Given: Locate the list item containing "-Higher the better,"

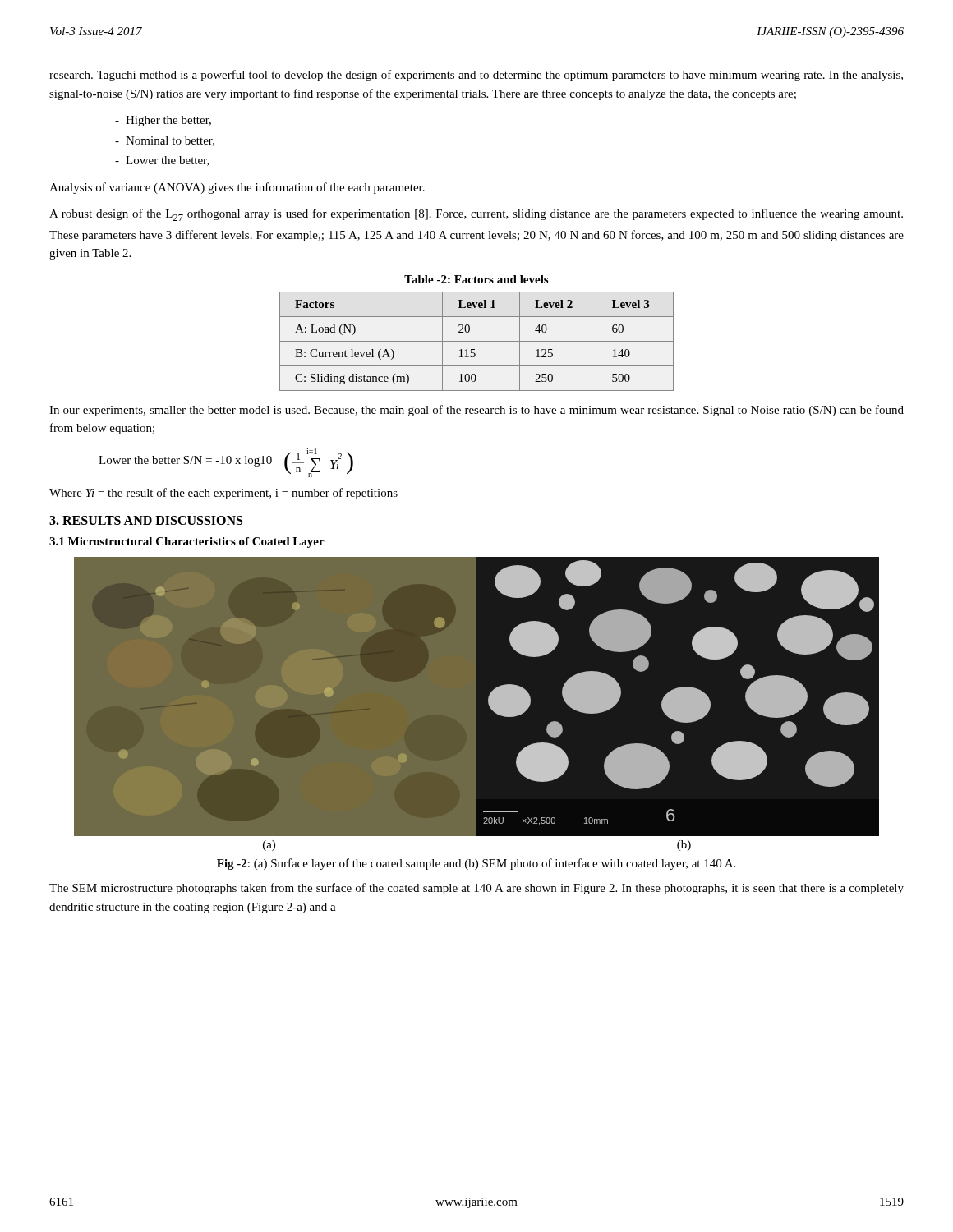Looking at the screenshot, I should point(163,120).
